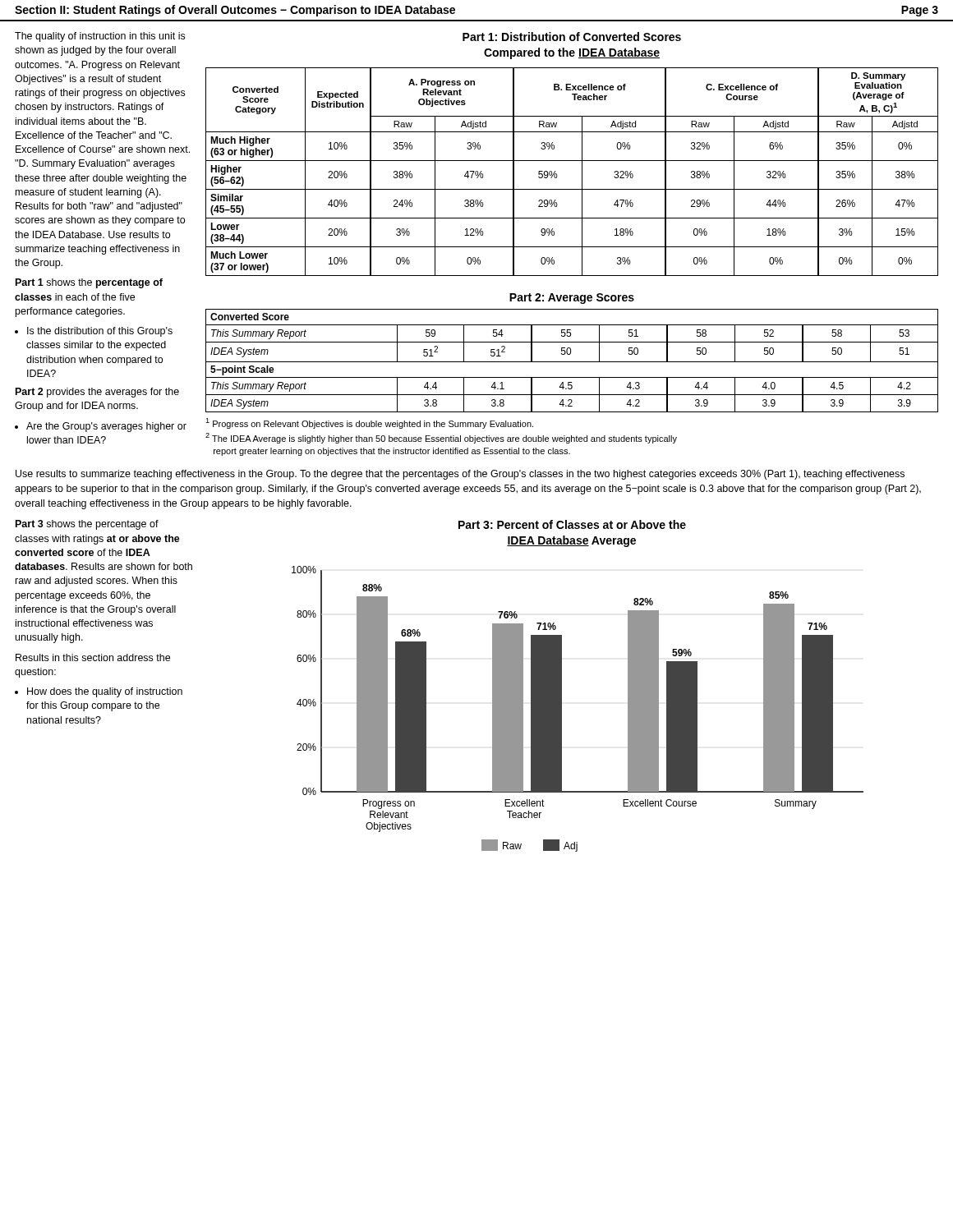Where is the passage that starts "Part 3 shows the percentage of classes with"?
This screenshot has height=1232, width=953.
(104, 623)
